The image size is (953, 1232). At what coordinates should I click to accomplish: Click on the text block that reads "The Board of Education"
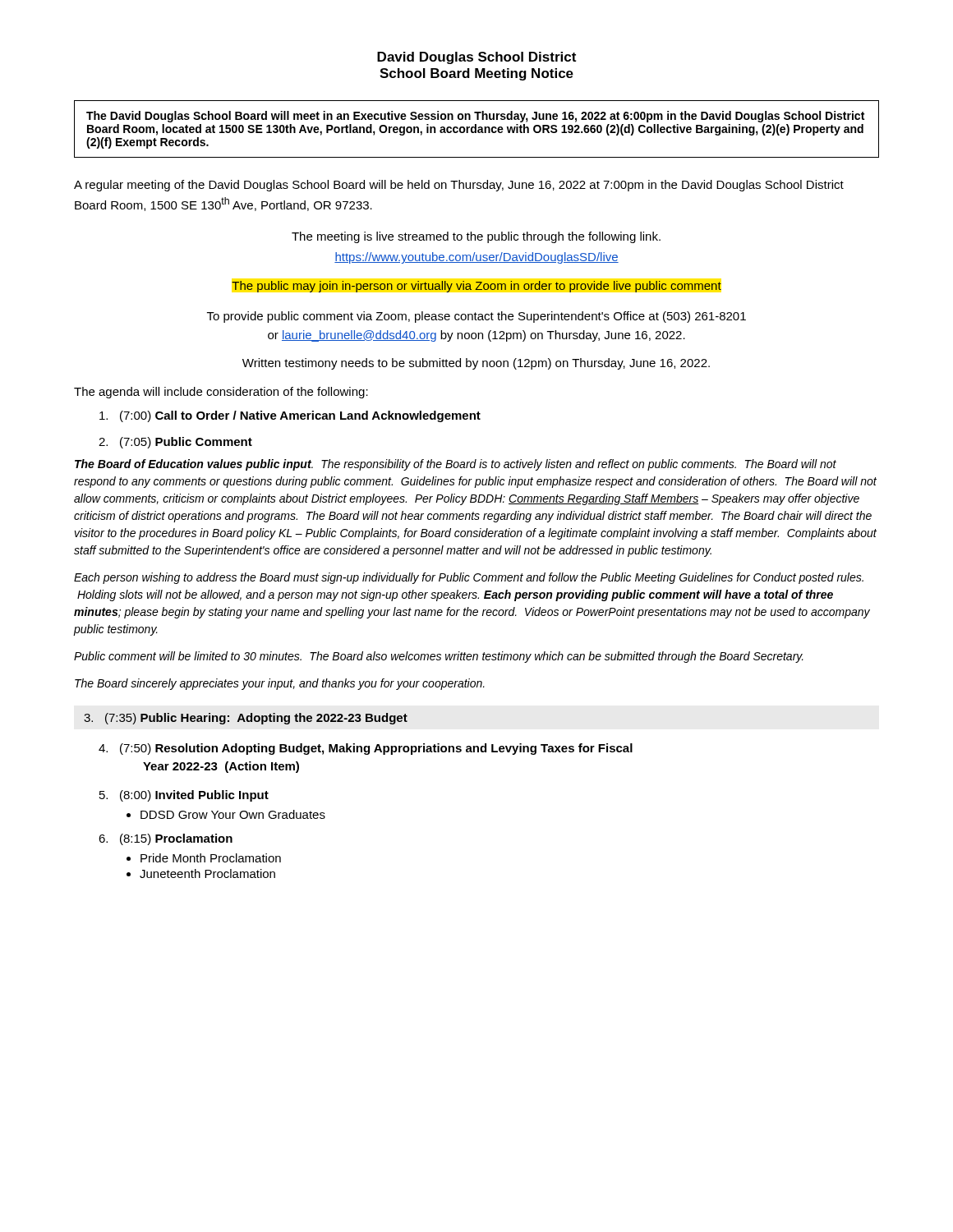475,507
